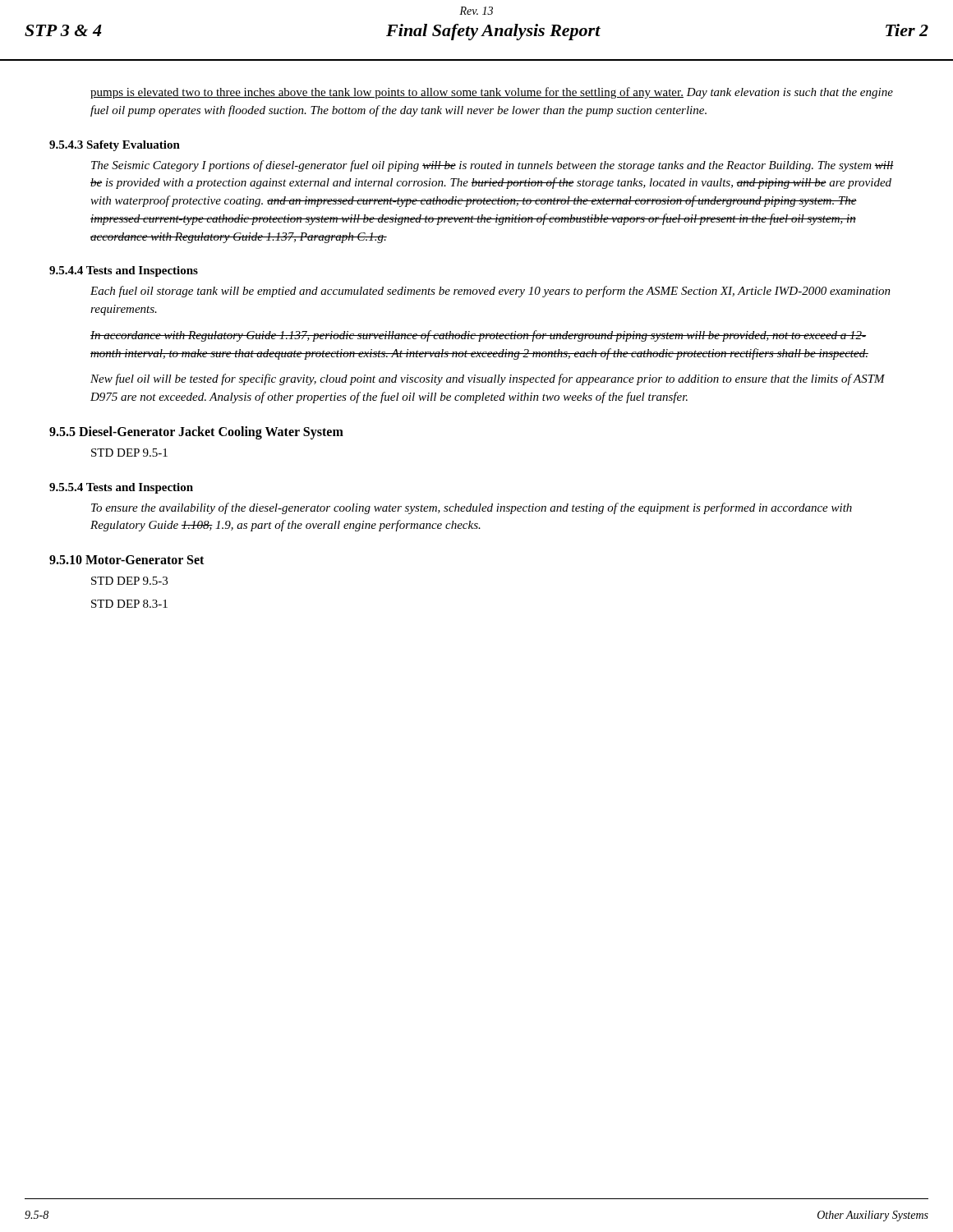
Task: Point to the text block starting "9.5.5 Diesel-Generator Jacket Cooling Water System"
Action: (x=196, y=431)
